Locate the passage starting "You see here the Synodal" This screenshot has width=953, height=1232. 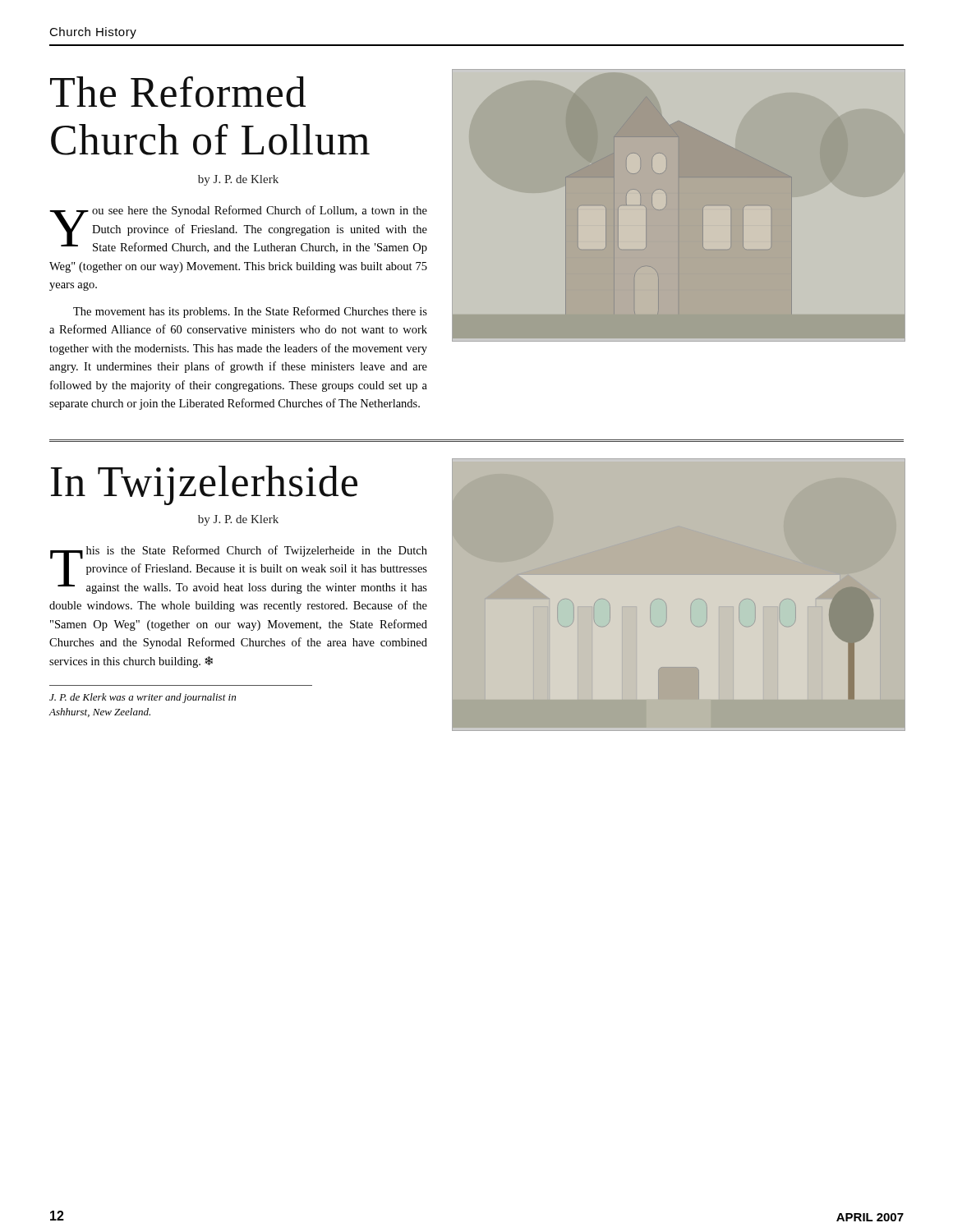click(x=238, y=246)
